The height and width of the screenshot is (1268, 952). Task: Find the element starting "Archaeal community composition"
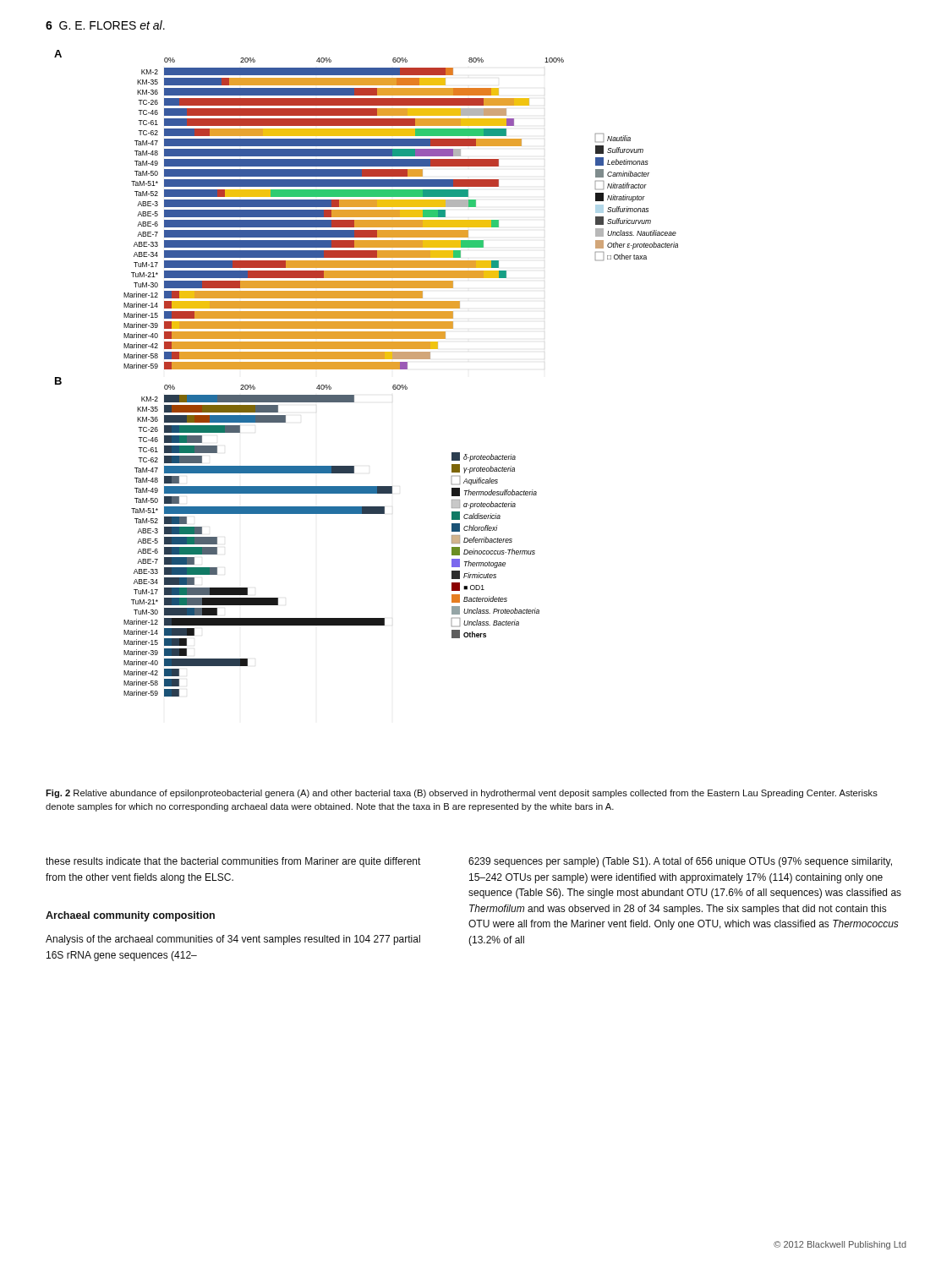click(131, 915)
